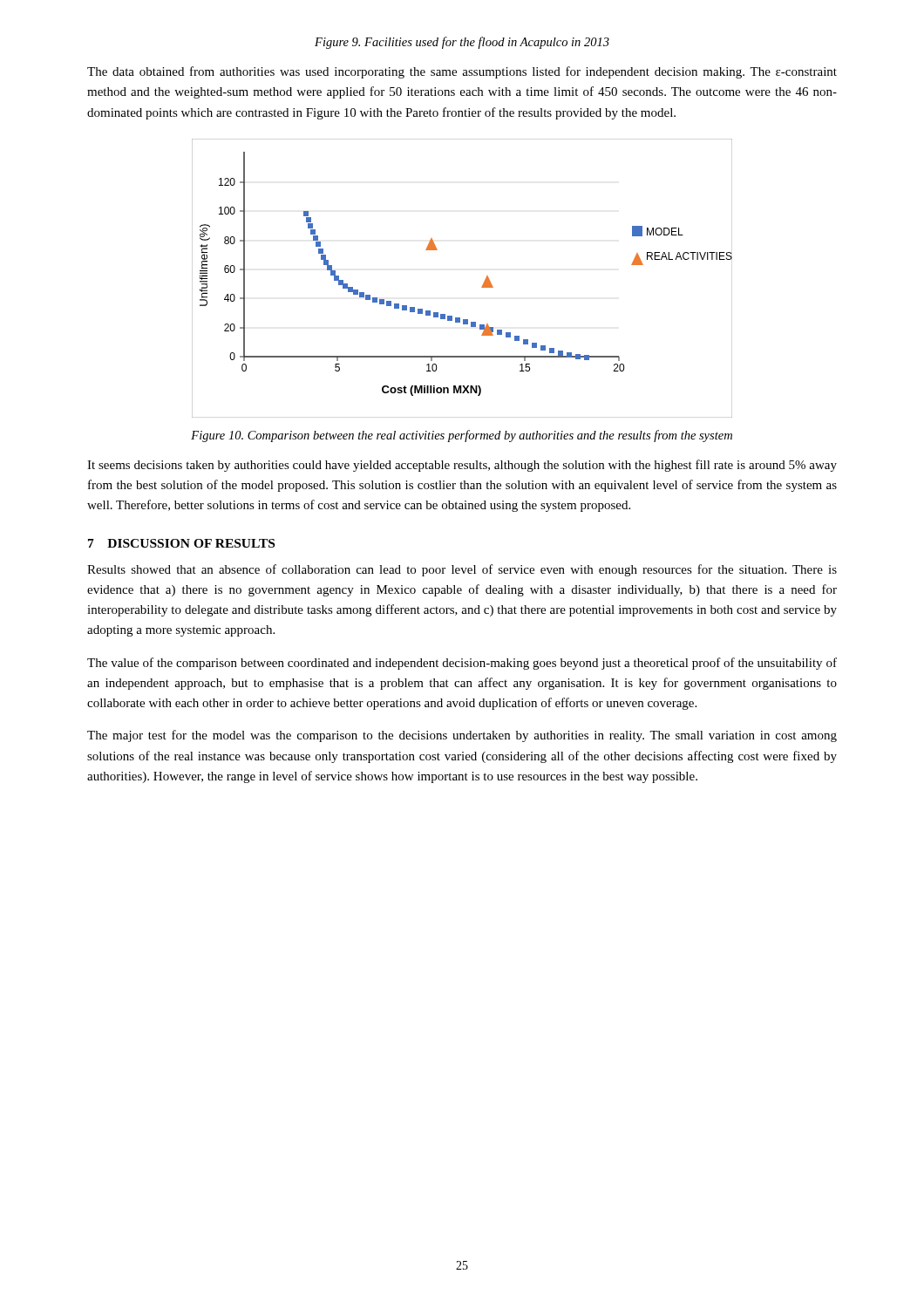Viewport: 924px width, 1308px height.
Task: Select the text block that says "The value of the comparison"
Action: pyautogui.click(x=462, y=683)
